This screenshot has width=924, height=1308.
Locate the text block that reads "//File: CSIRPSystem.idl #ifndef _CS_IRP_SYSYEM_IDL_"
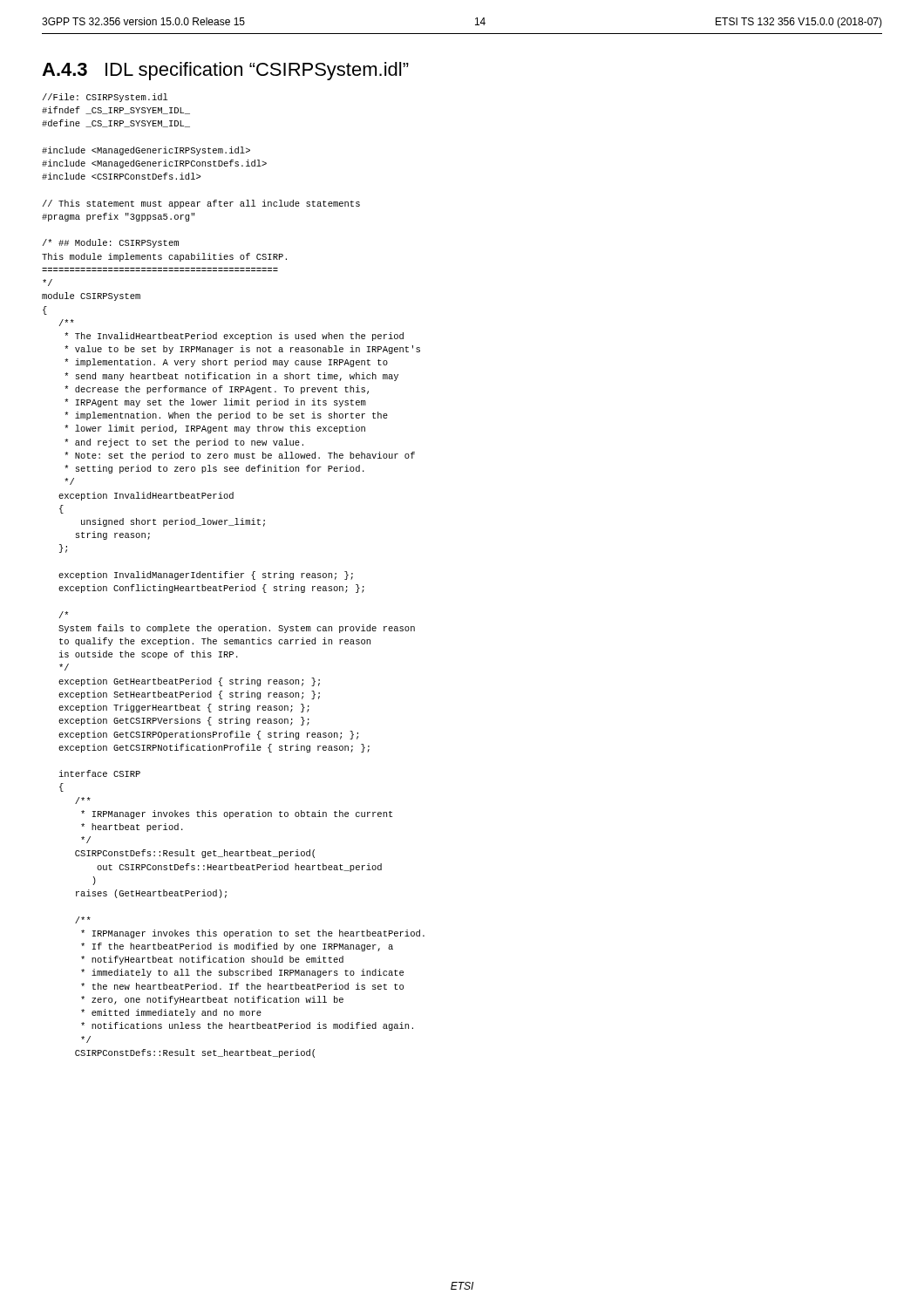[x=234, y=575]
